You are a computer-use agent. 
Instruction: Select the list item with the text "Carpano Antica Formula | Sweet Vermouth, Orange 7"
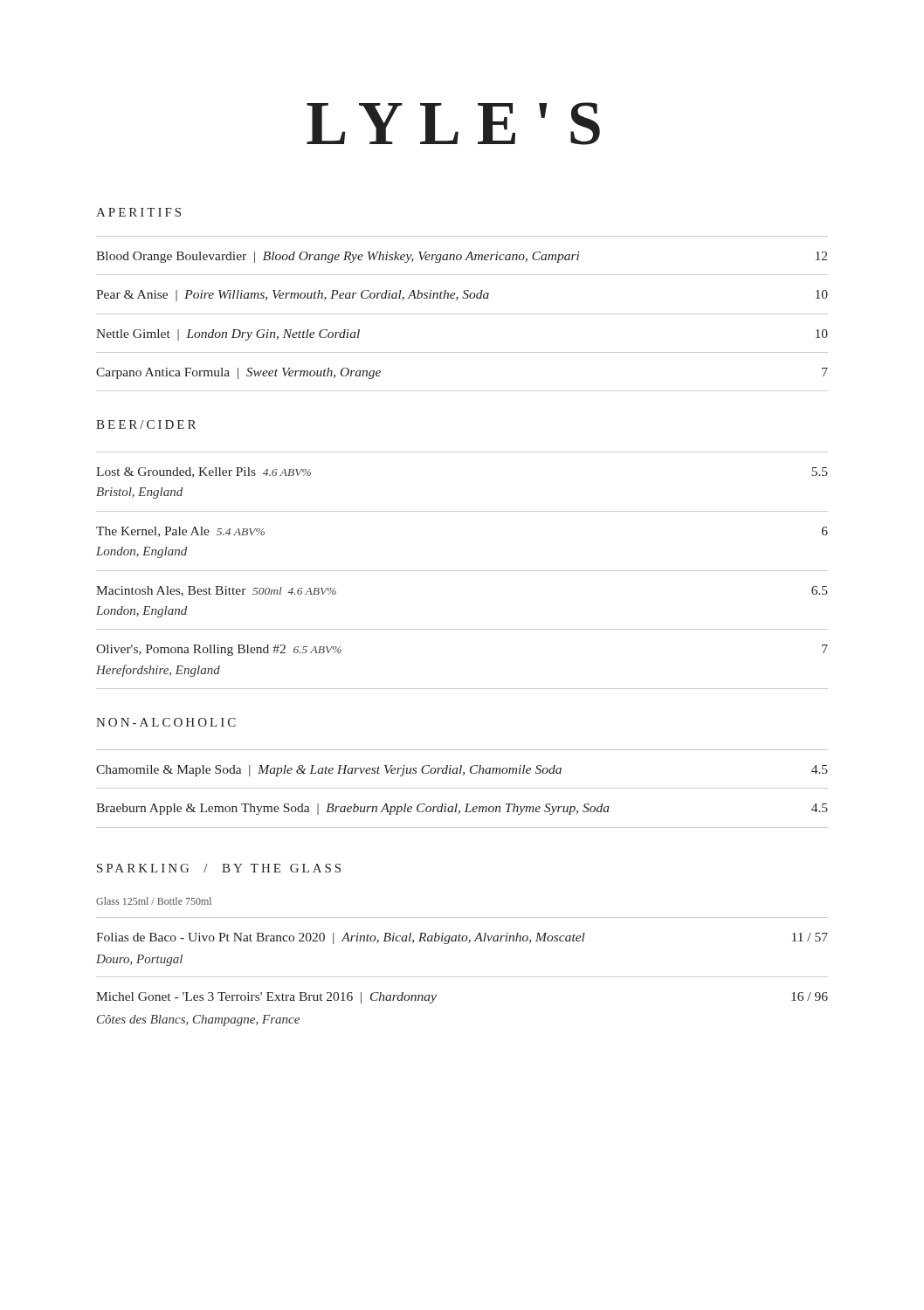(x=238, y=373)
